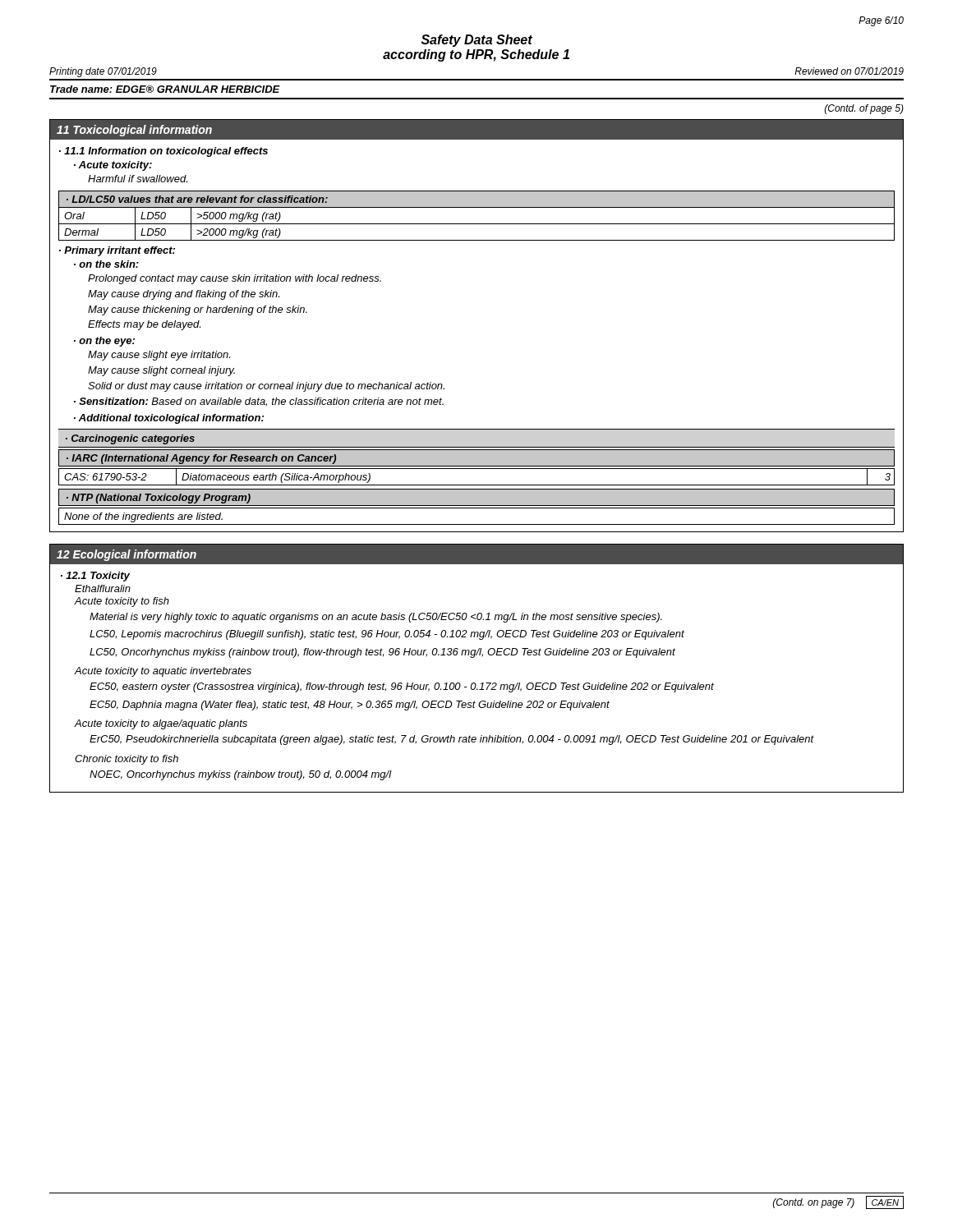Select the text block containing "Acute toxicity to aquatic"
953x1232 pixels.
pos(484,688)
